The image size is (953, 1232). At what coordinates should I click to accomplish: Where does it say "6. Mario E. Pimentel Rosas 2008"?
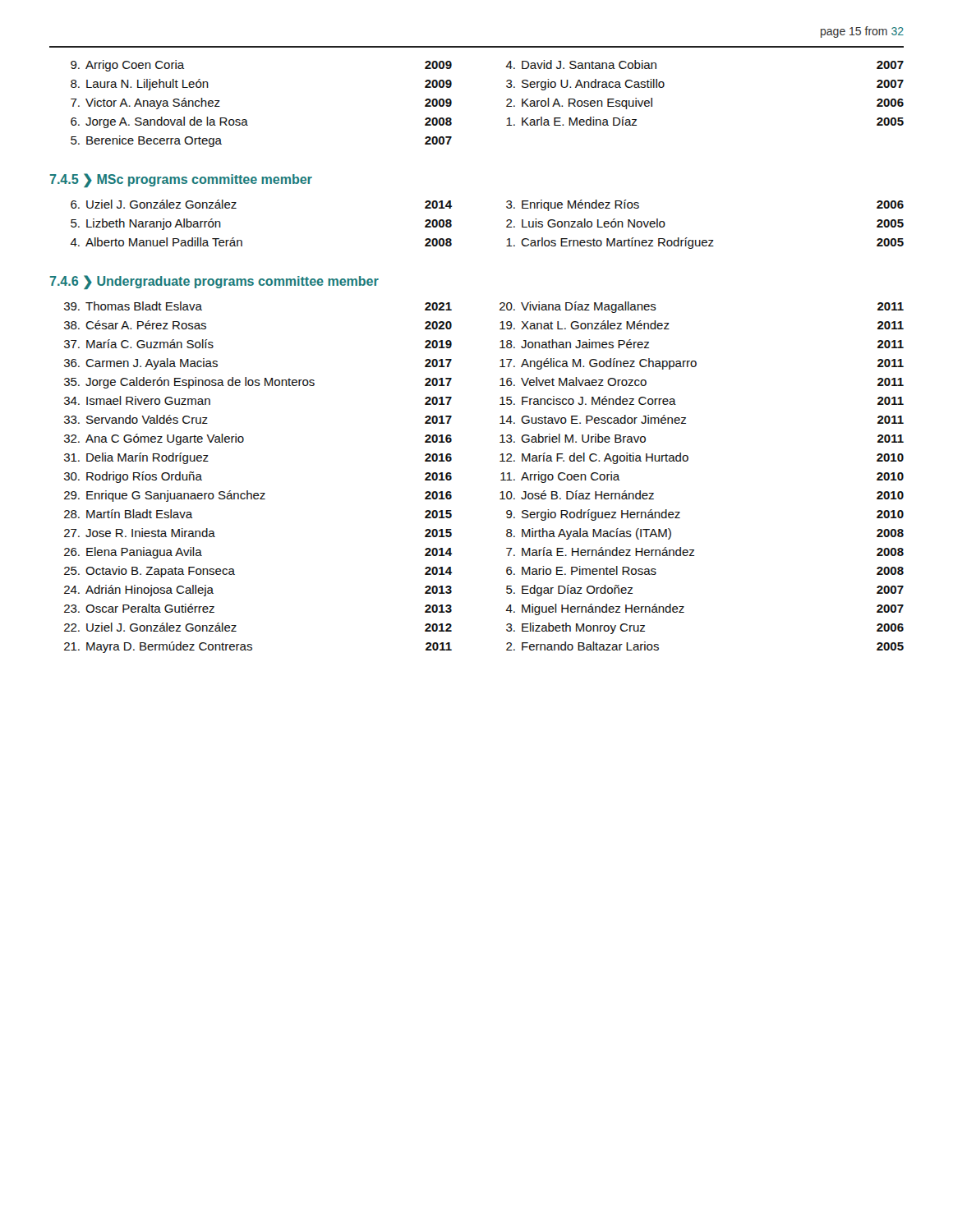point(580,570)
